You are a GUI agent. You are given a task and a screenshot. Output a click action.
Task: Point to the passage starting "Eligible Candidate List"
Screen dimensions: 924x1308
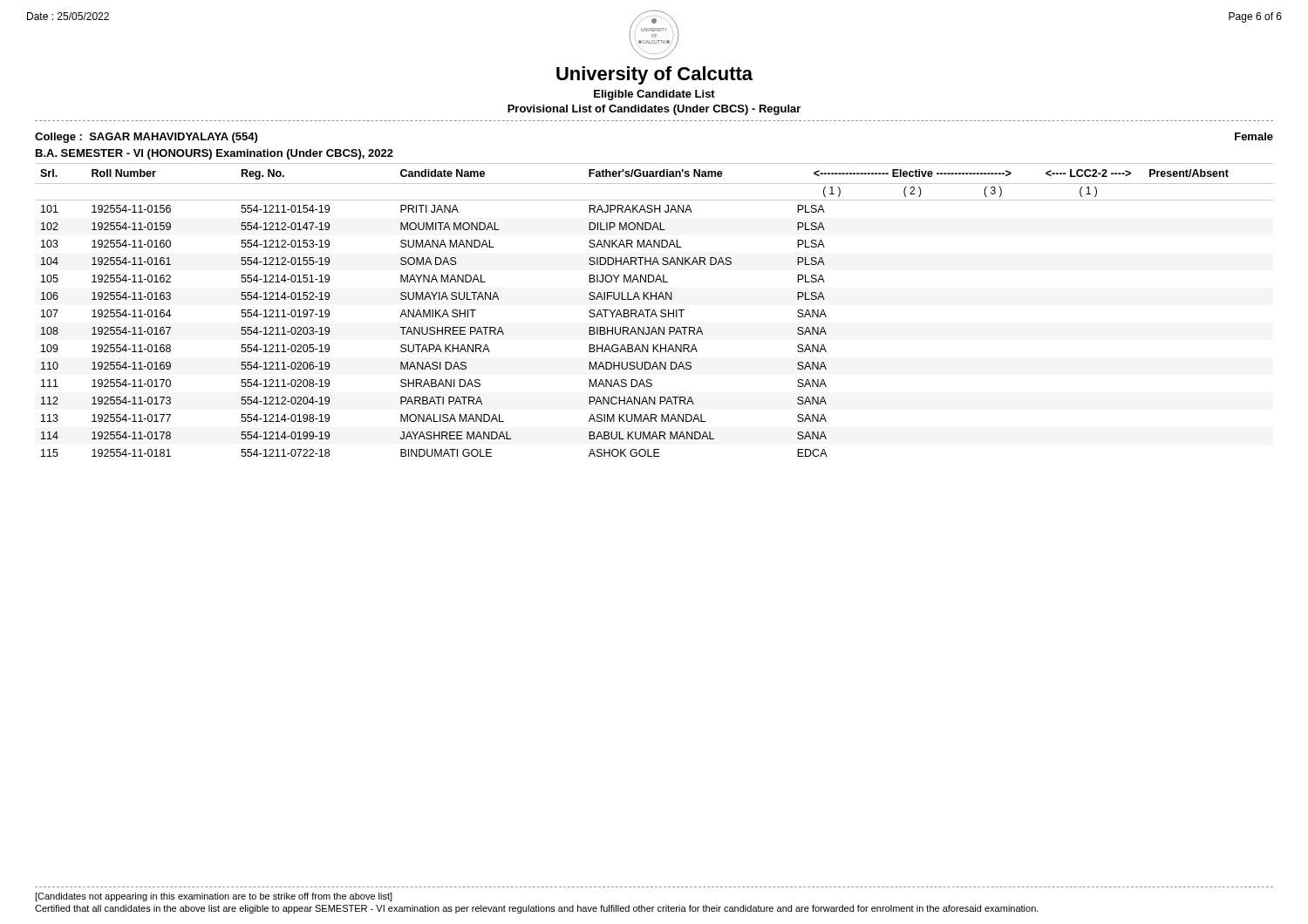(654, 94)
